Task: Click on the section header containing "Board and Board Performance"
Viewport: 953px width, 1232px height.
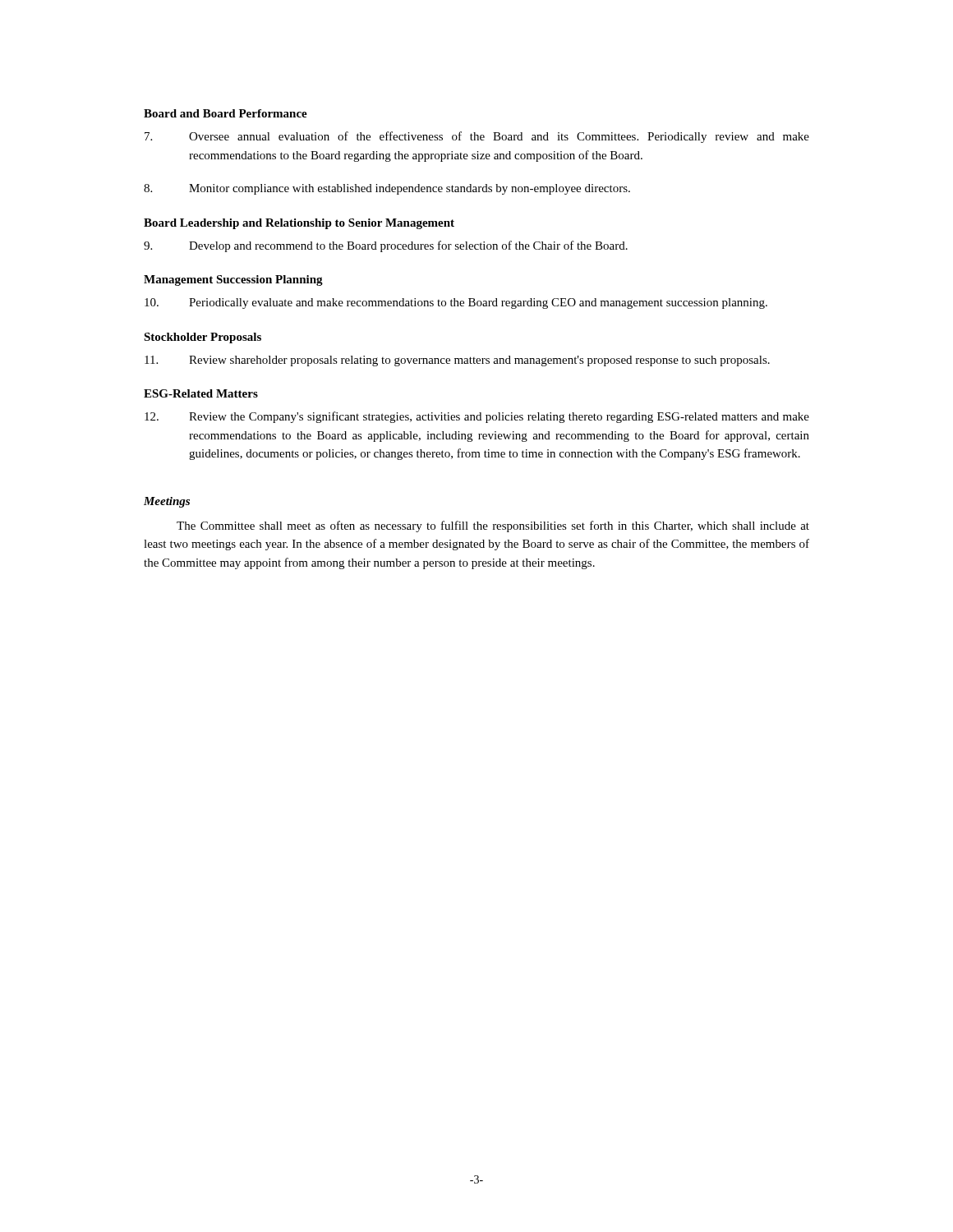Action: (225, 113)
